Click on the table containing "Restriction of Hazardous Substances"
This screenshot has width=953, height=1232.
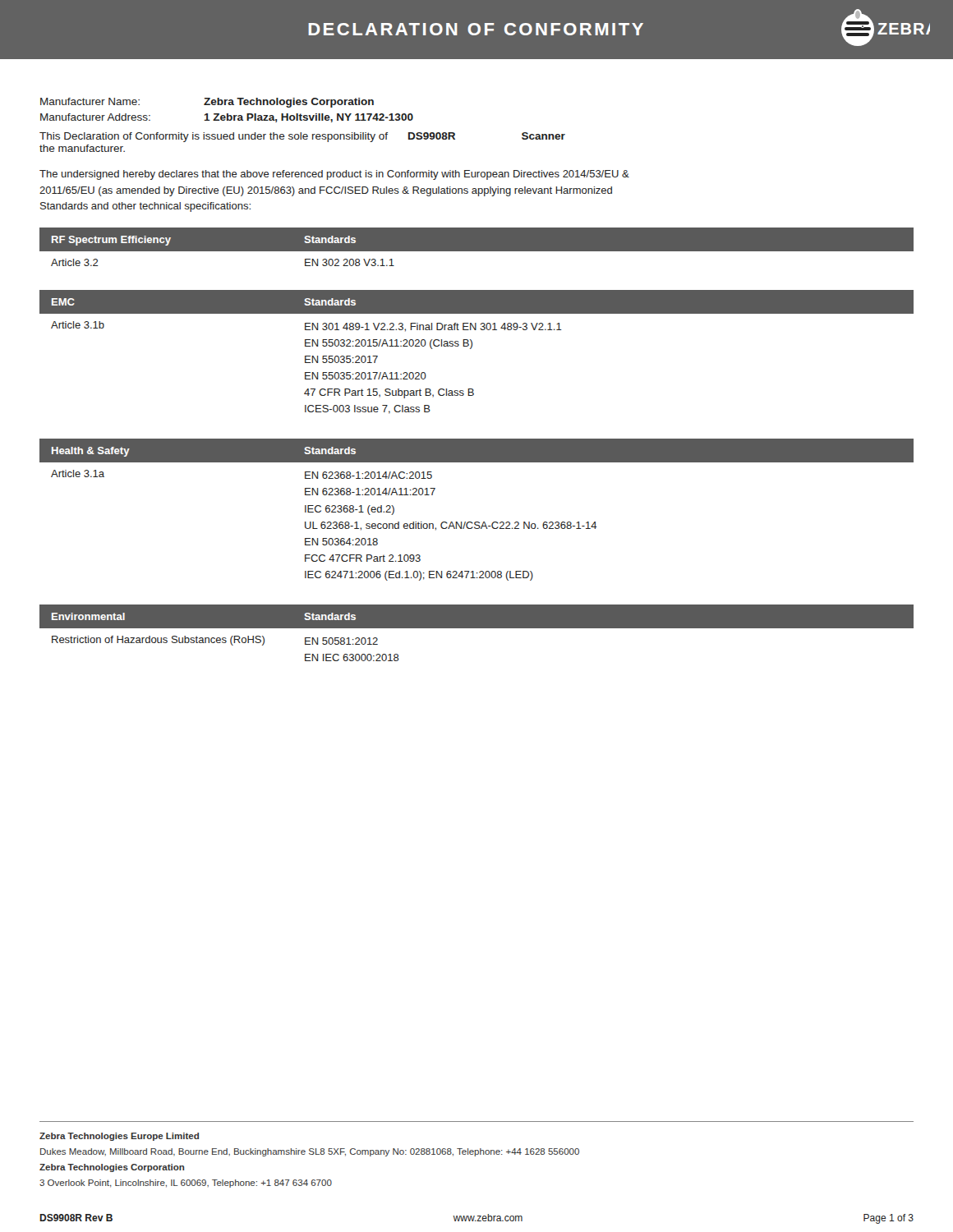[476, 638]
